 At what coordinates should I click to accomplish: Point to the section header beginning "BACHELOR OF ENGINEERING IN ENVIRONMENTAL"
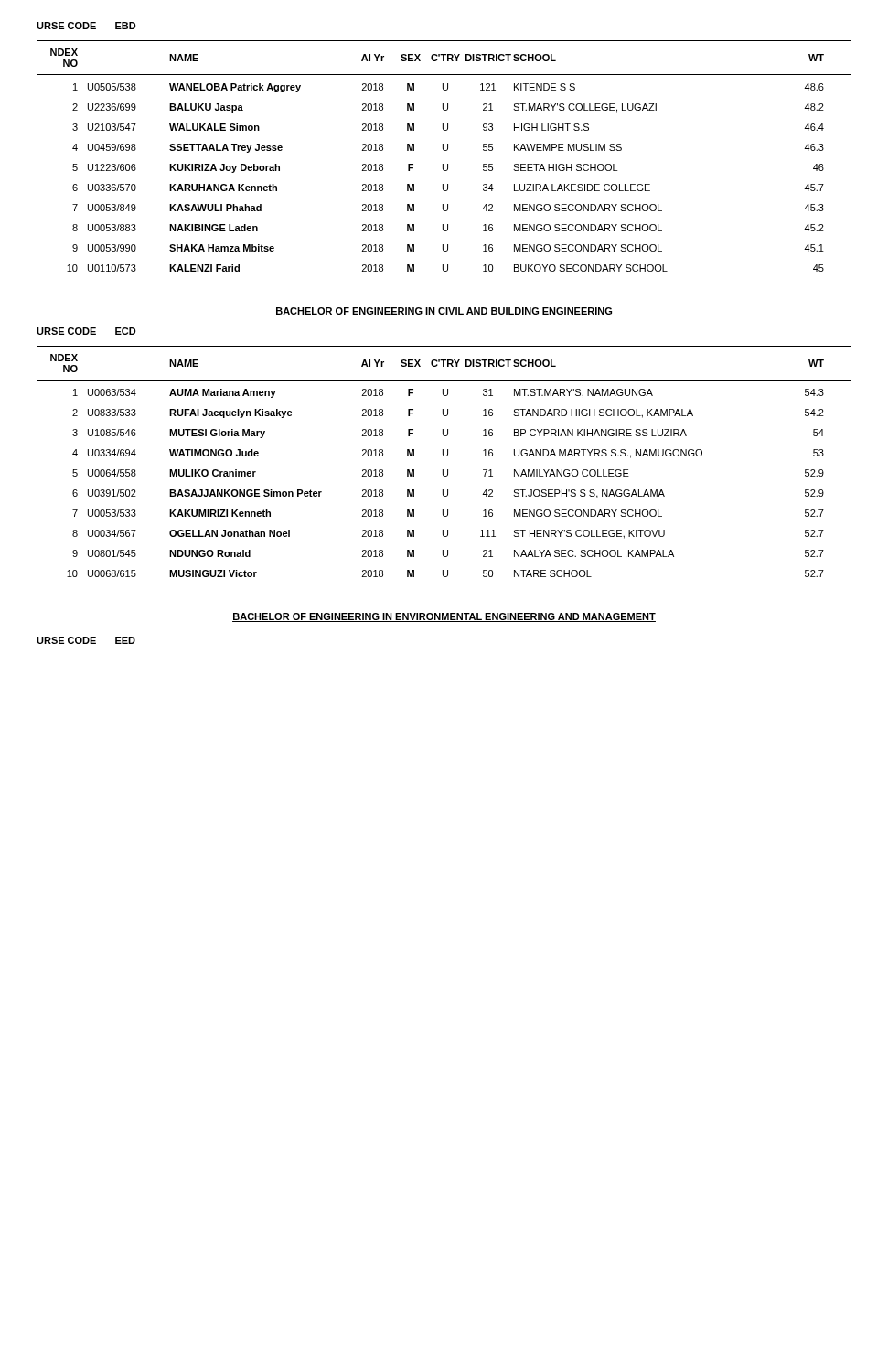point(444,616)
